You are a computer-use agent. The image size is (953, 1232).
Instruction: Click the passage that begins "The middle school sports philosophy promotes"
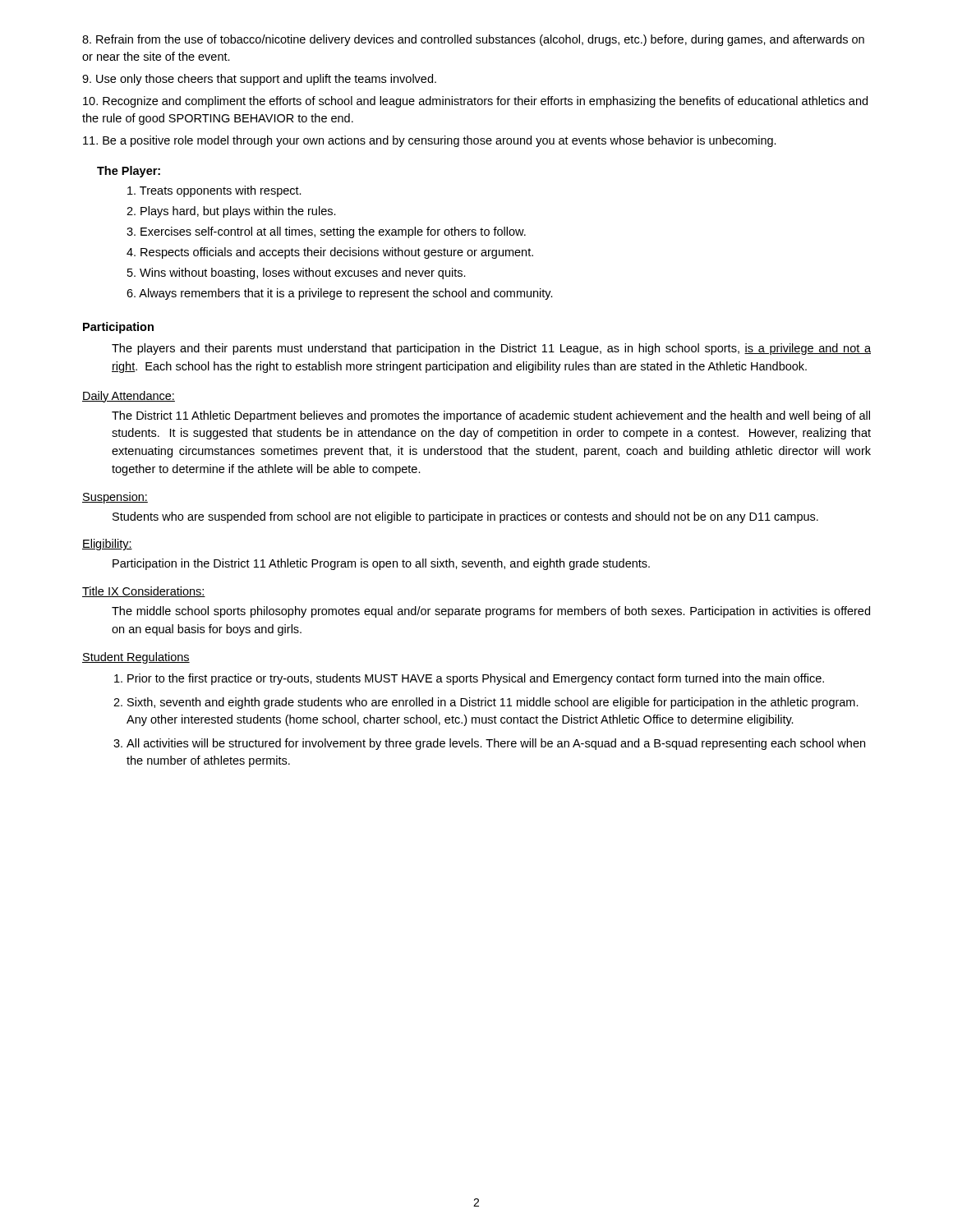(491, 620)
